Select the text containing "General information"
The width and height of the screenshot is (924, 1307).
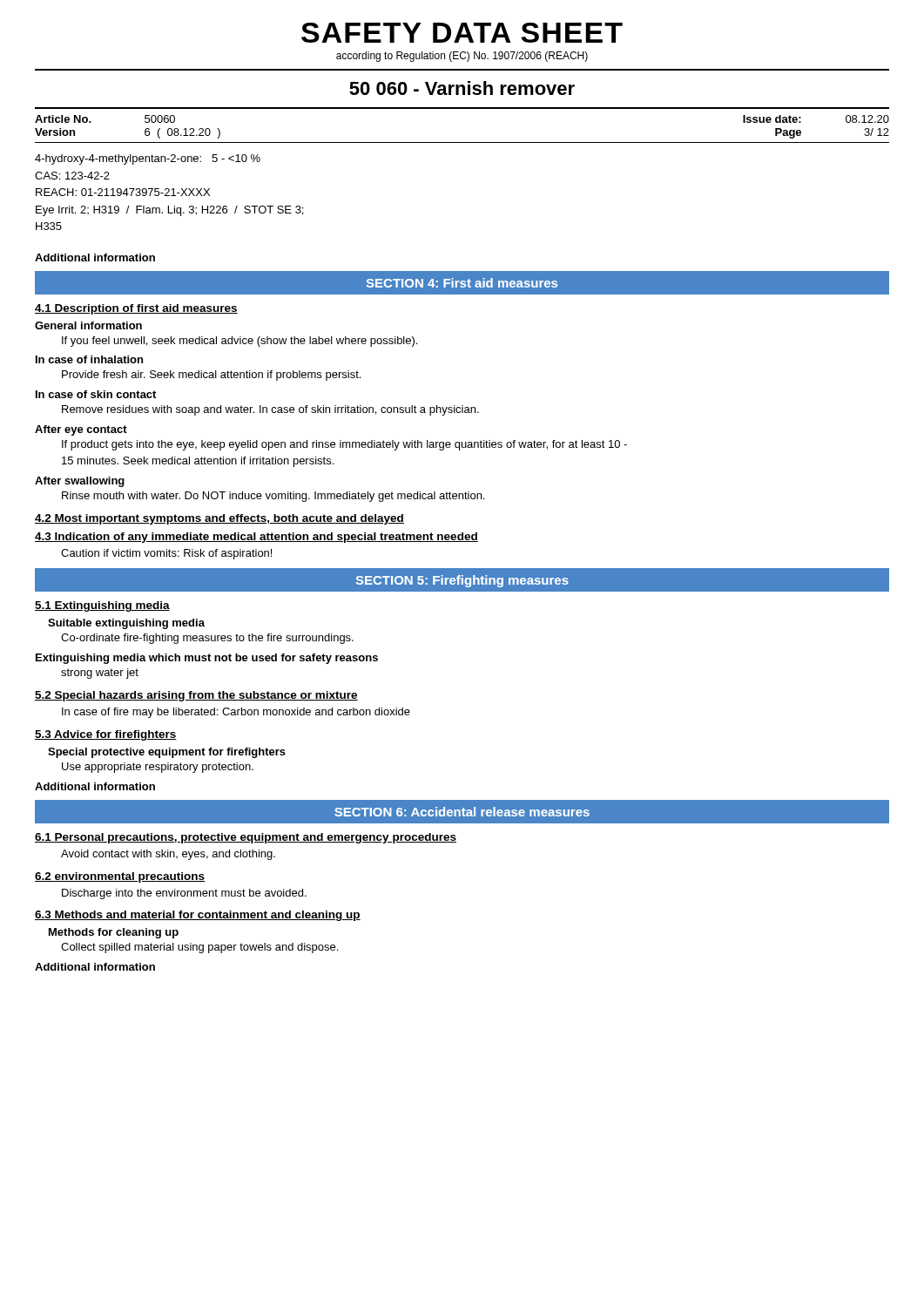(x=89, y=325)
